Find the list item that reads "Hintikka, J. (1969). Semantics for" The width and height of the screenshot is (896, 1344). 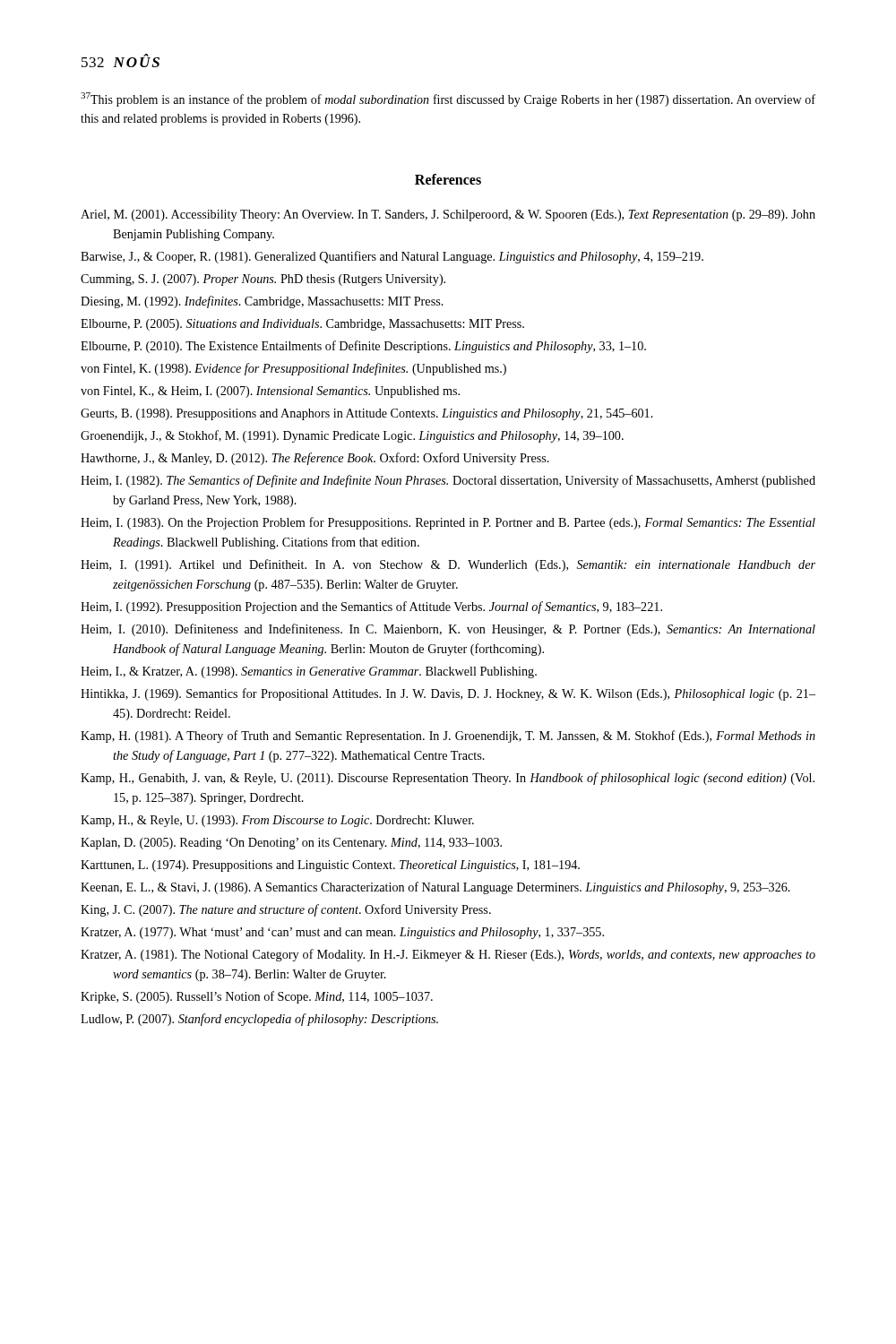pyautogui.click(x=448, y=703)
